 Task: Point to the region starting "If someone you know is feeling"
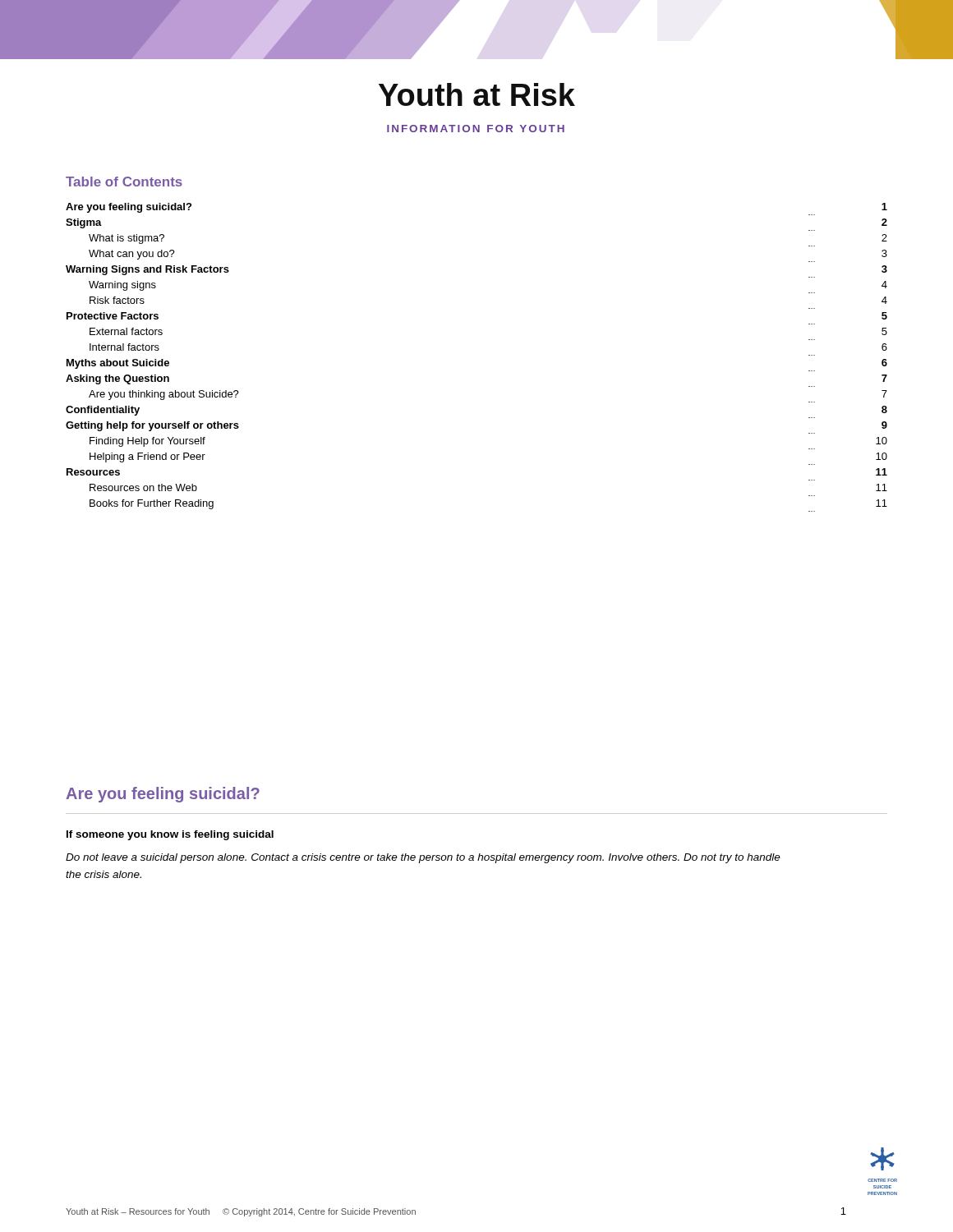[170, 835]
